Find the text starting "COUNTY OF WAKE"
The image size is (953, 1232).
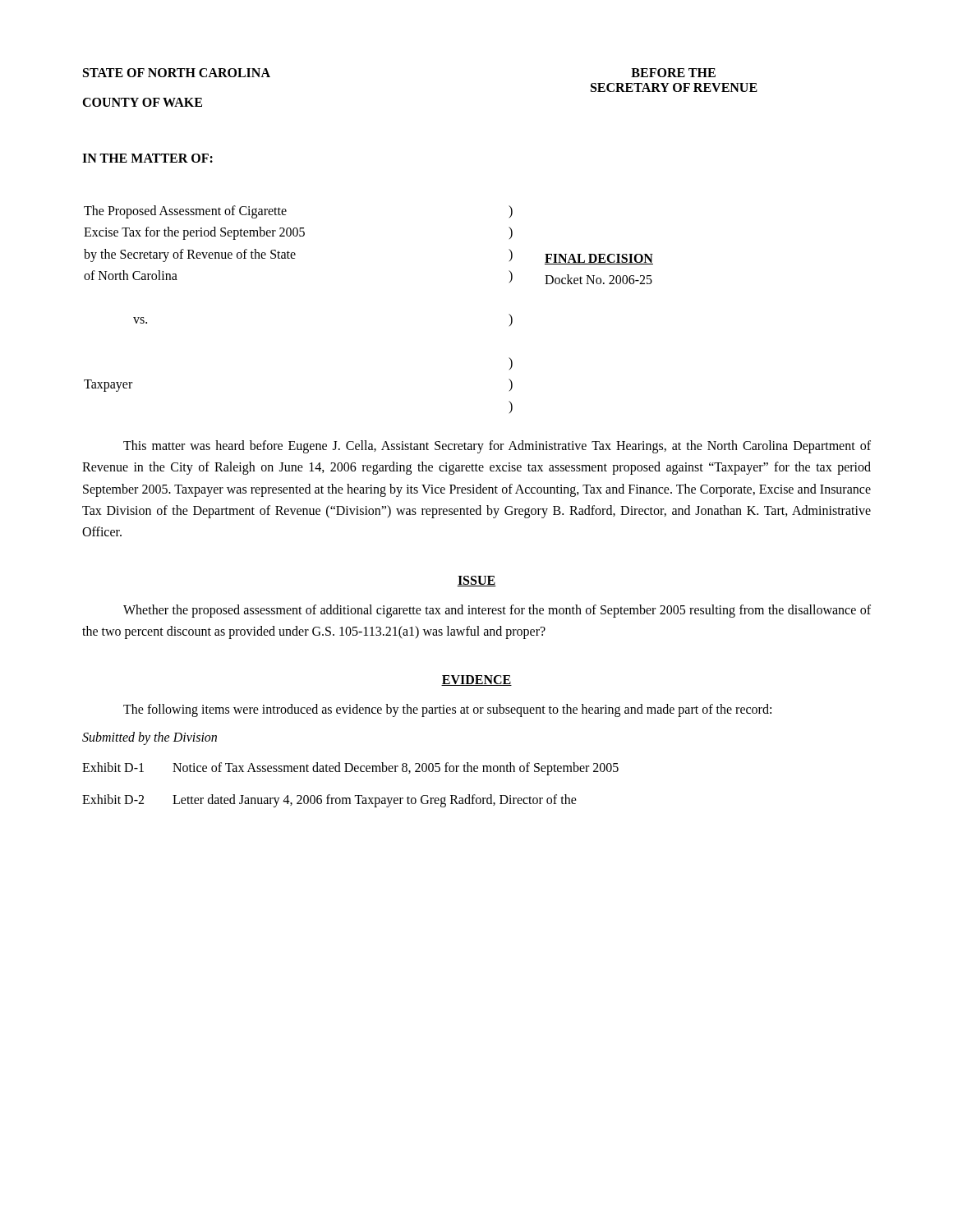[x=143, y=102]
